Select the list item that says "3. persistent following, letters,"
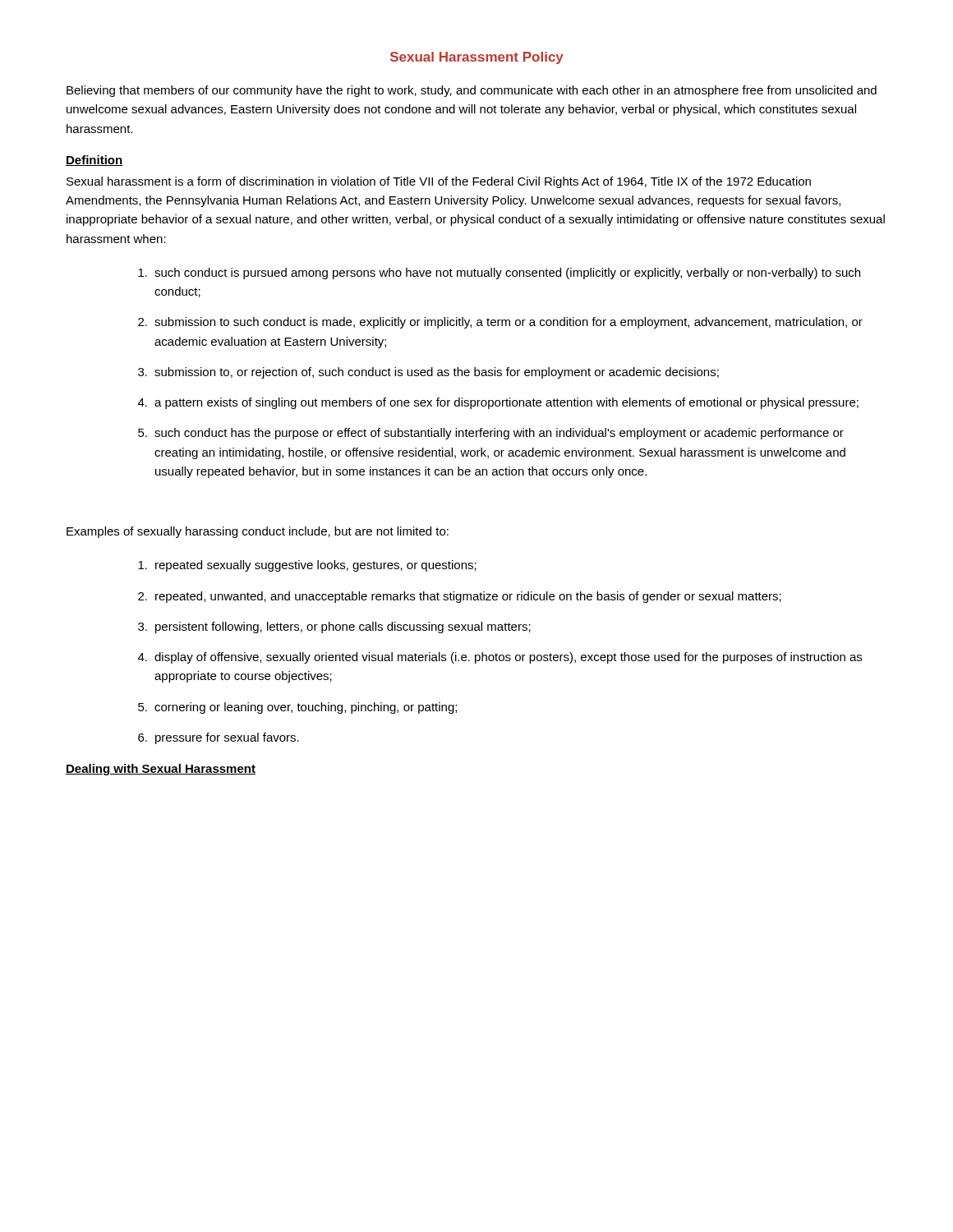 pyautogui.click(x=501, y=626)
